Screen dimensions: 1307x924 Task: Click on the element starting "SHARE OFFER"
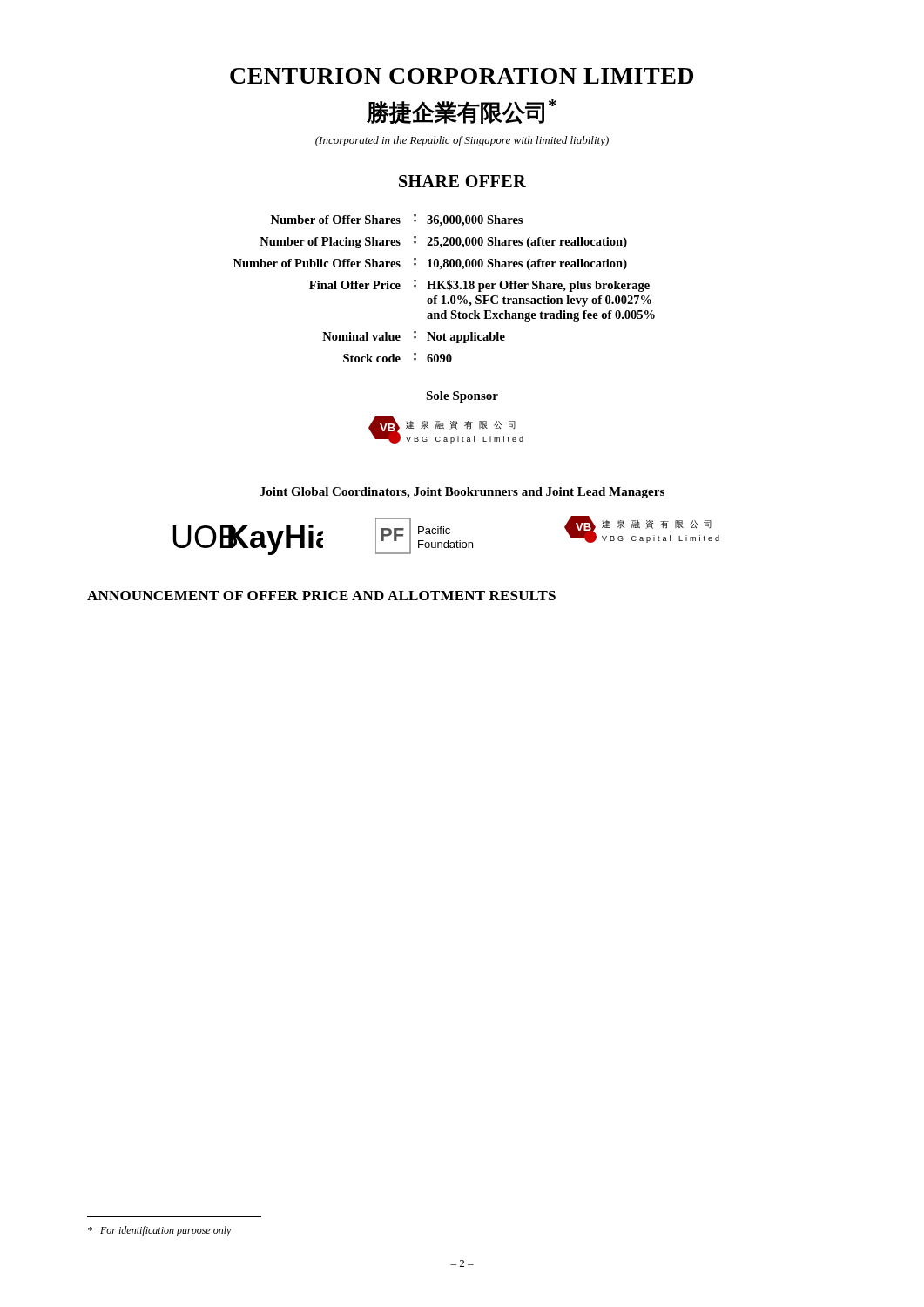tap(462, 181)
